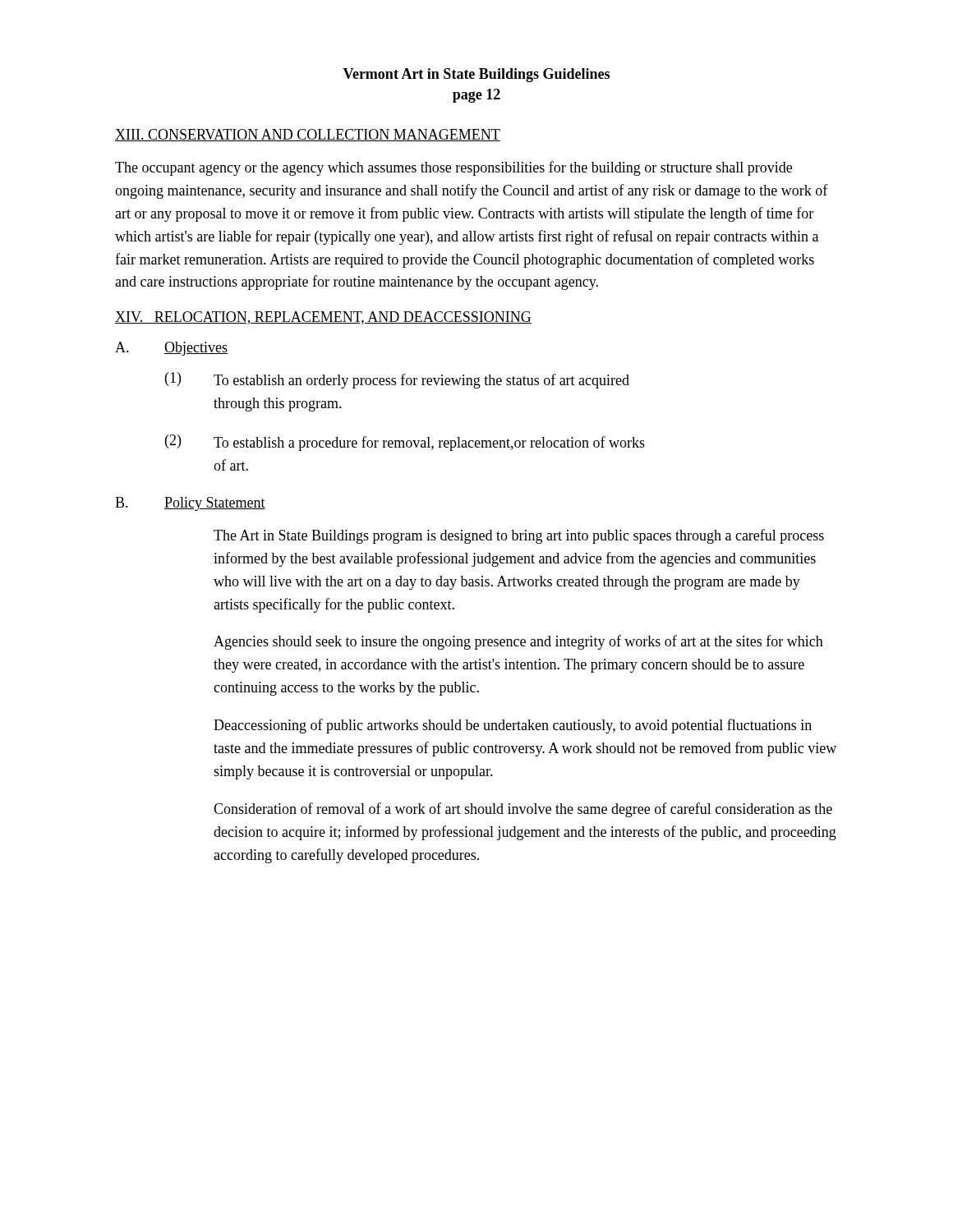Find the text block that says "Deaccessioning of public artworks should be undertaken"

pos(525,748)
